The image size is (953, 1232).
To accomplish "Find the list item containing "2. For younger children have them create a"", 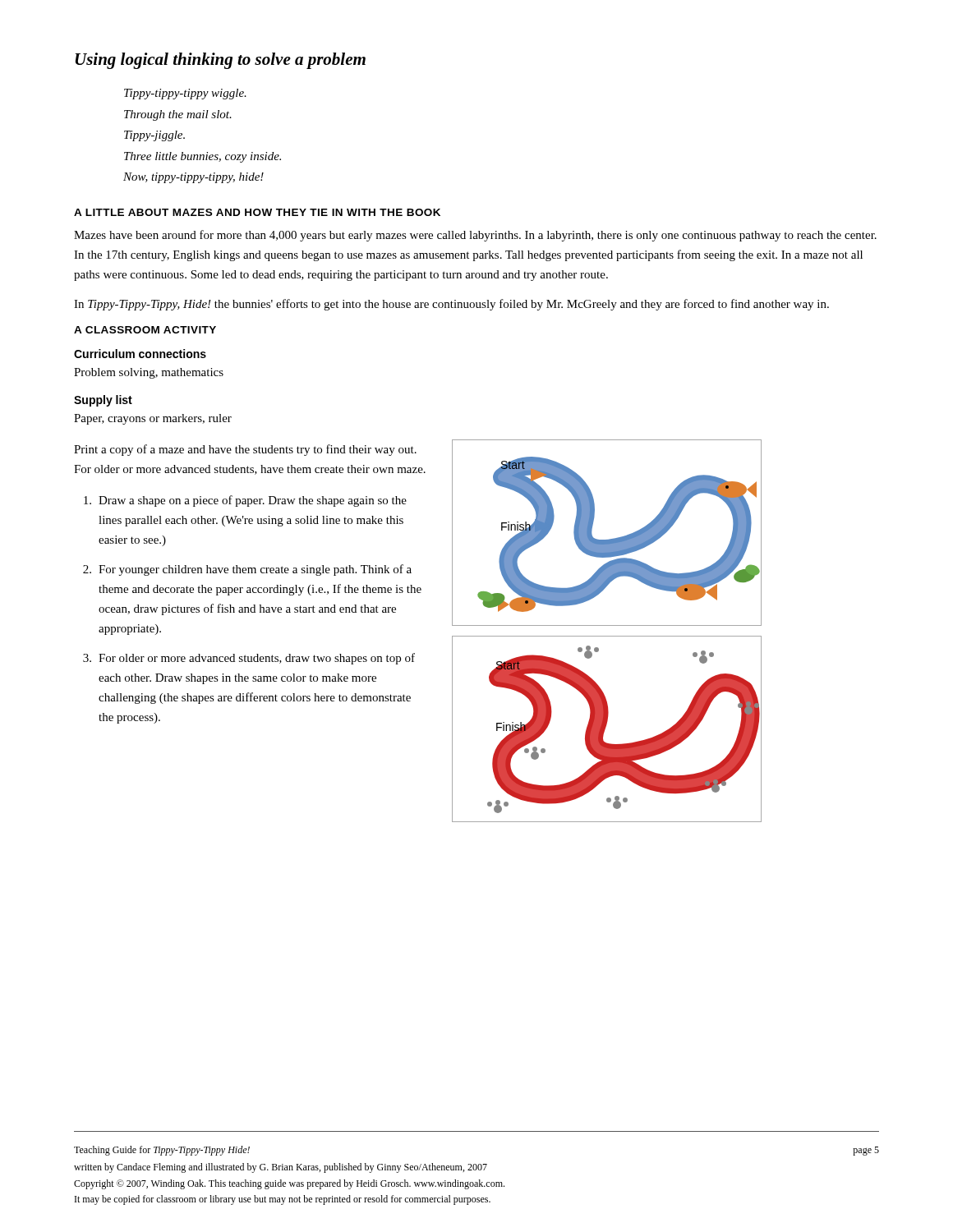I will [251, 598].
